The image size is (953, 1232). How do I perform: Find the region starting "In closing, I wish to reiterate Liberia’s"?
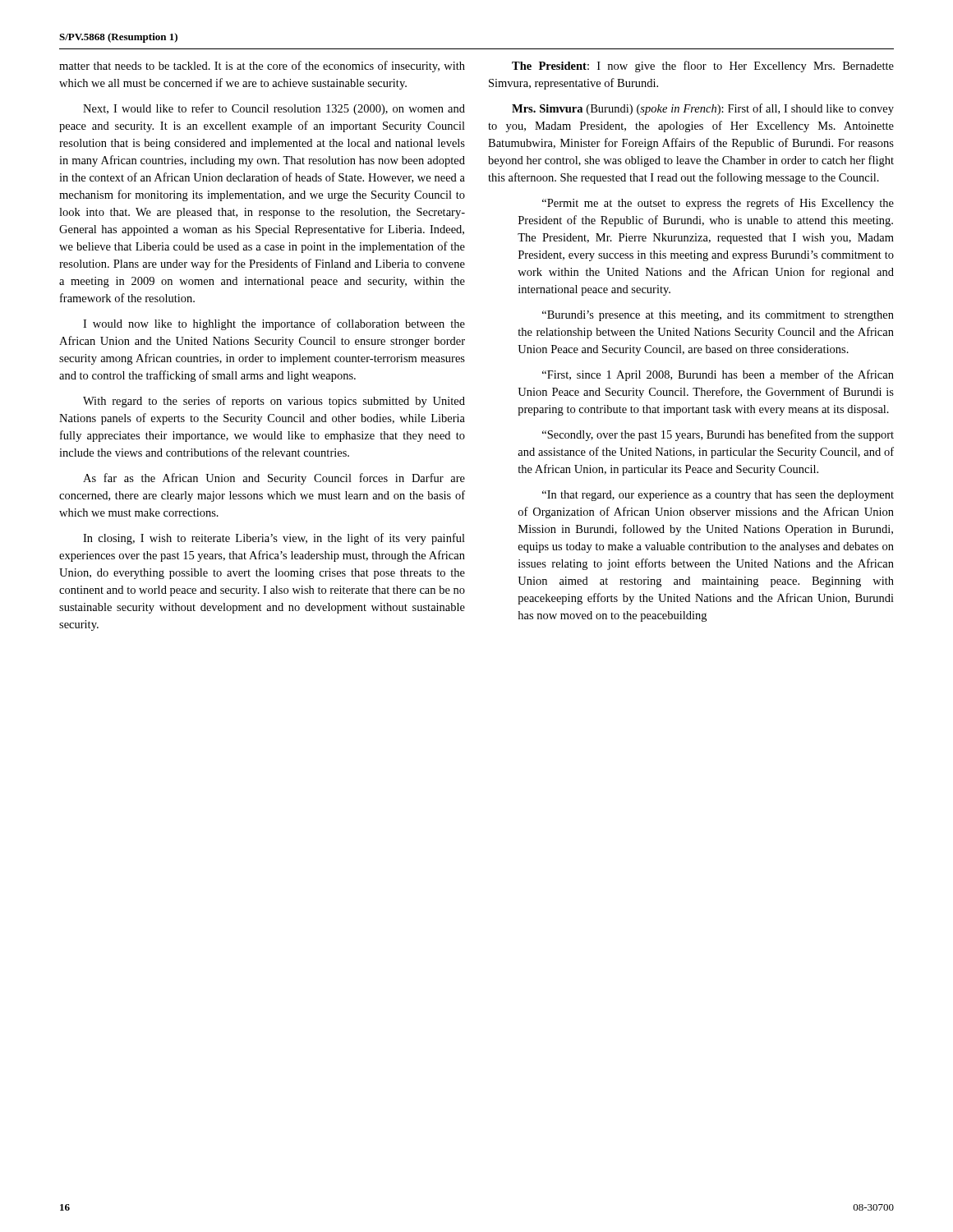262,582
